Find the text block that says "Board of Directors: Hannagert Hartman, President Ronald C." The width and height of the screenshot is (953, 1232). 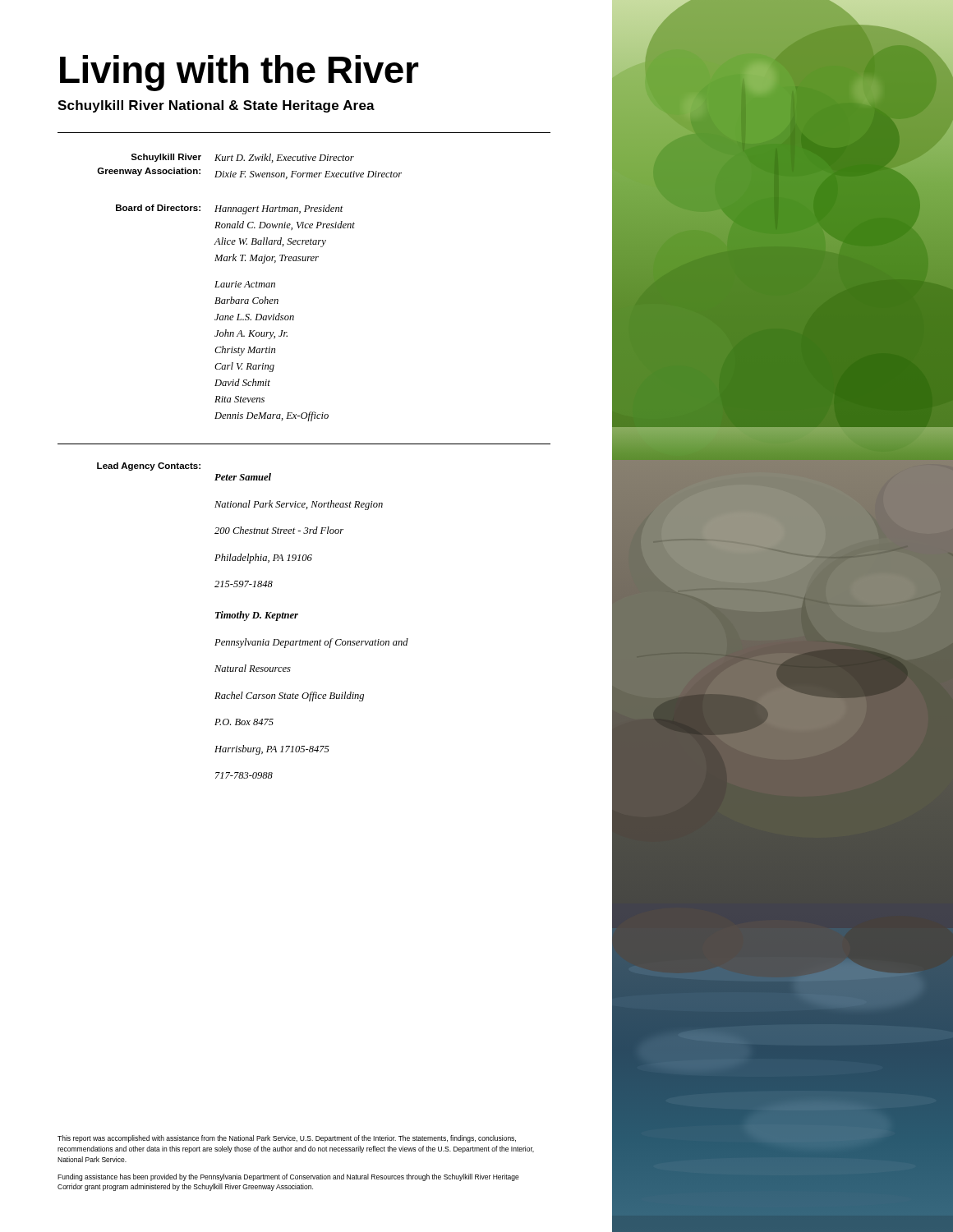304,312
